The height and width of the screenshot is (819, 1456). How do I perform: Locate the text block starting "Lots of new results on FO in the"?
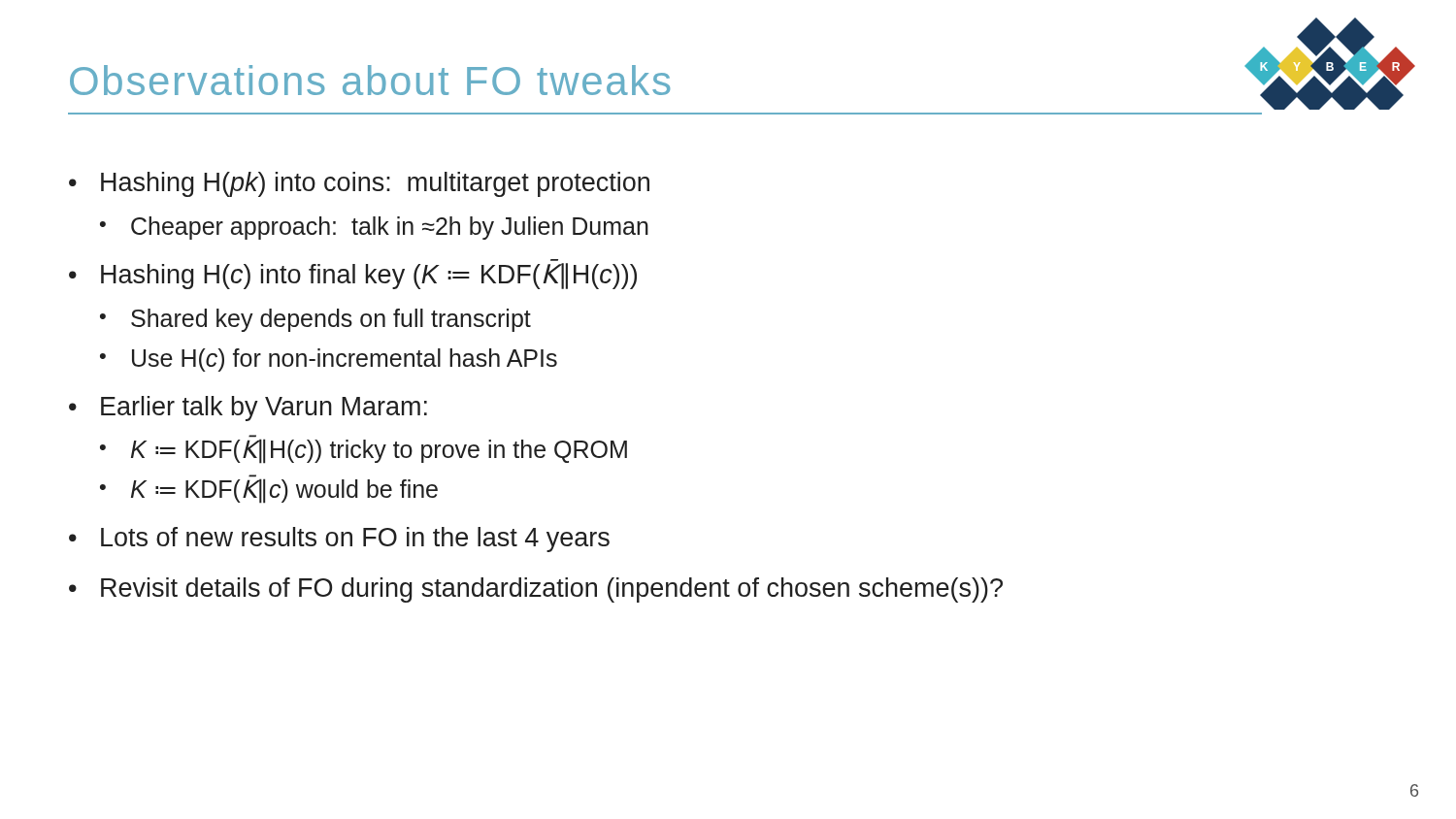click(355, 538)
